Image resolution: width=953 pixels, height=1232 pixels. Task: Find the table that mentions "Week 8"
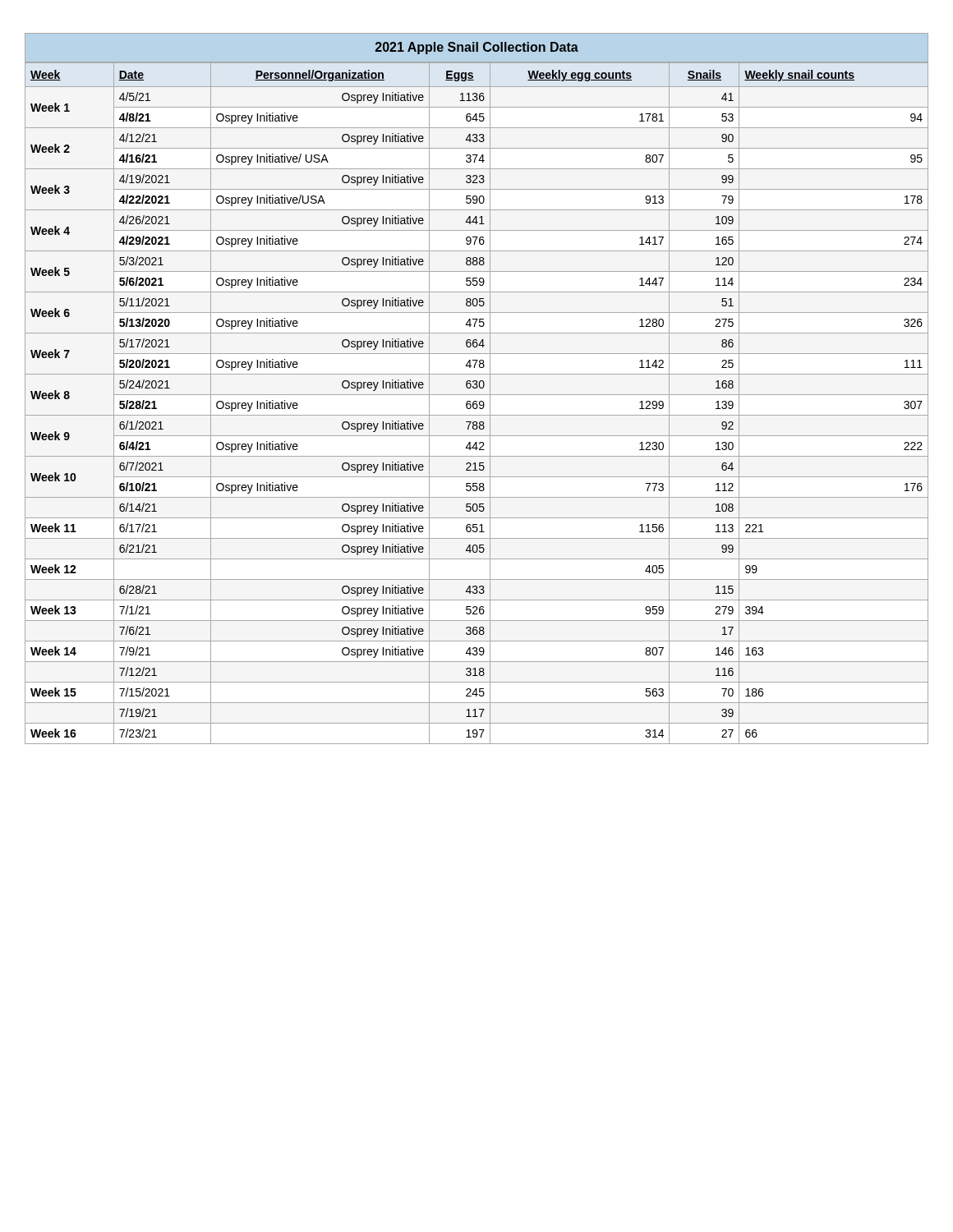point(476,389)
